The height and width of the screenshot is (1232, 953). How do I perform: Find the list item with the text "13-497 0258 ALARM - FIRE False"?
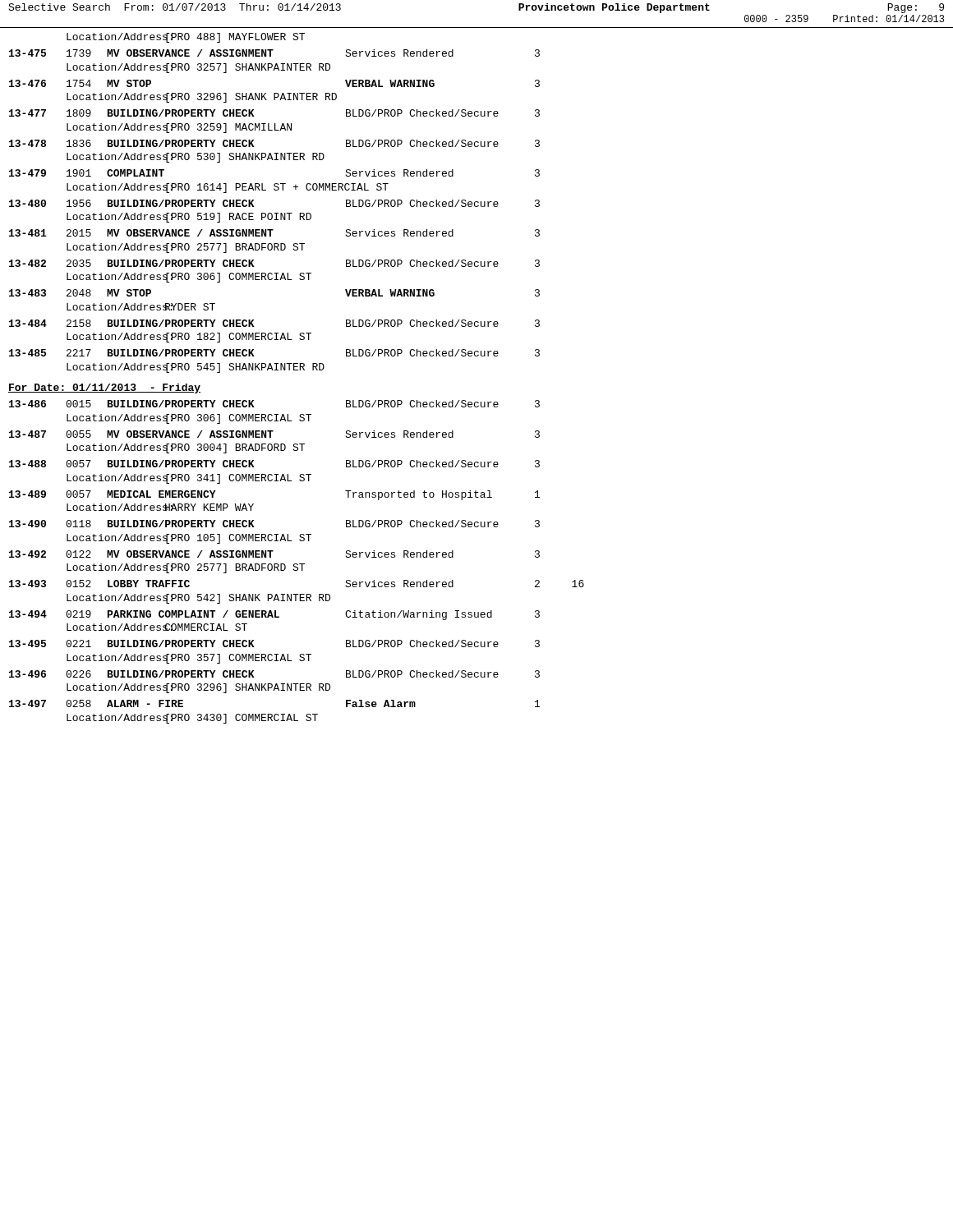274,712
